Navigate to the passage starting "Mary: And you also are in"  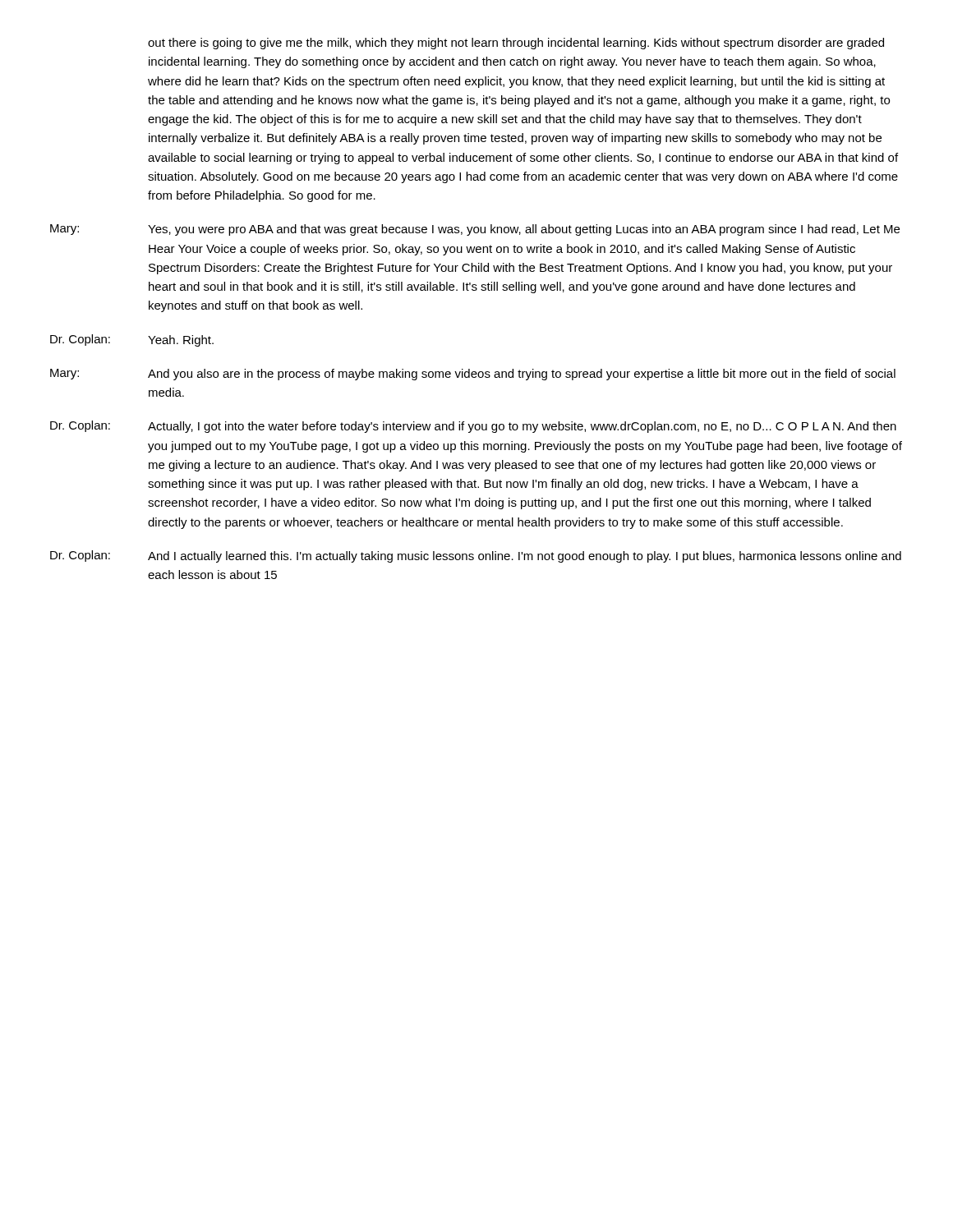click(476, 383)
